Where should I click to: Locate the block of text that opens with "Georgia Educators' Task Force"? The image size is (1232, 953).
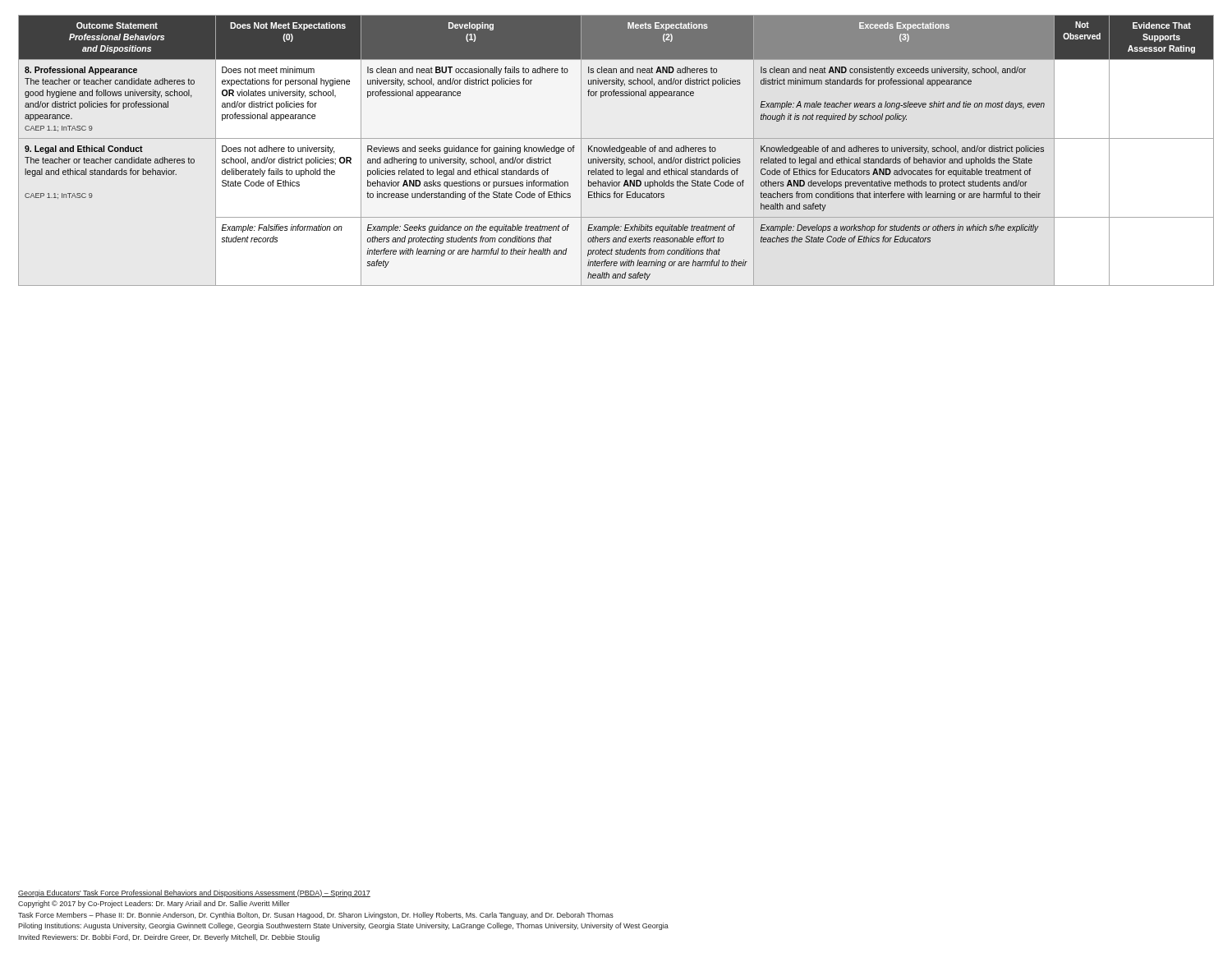(x=343, y=915)
